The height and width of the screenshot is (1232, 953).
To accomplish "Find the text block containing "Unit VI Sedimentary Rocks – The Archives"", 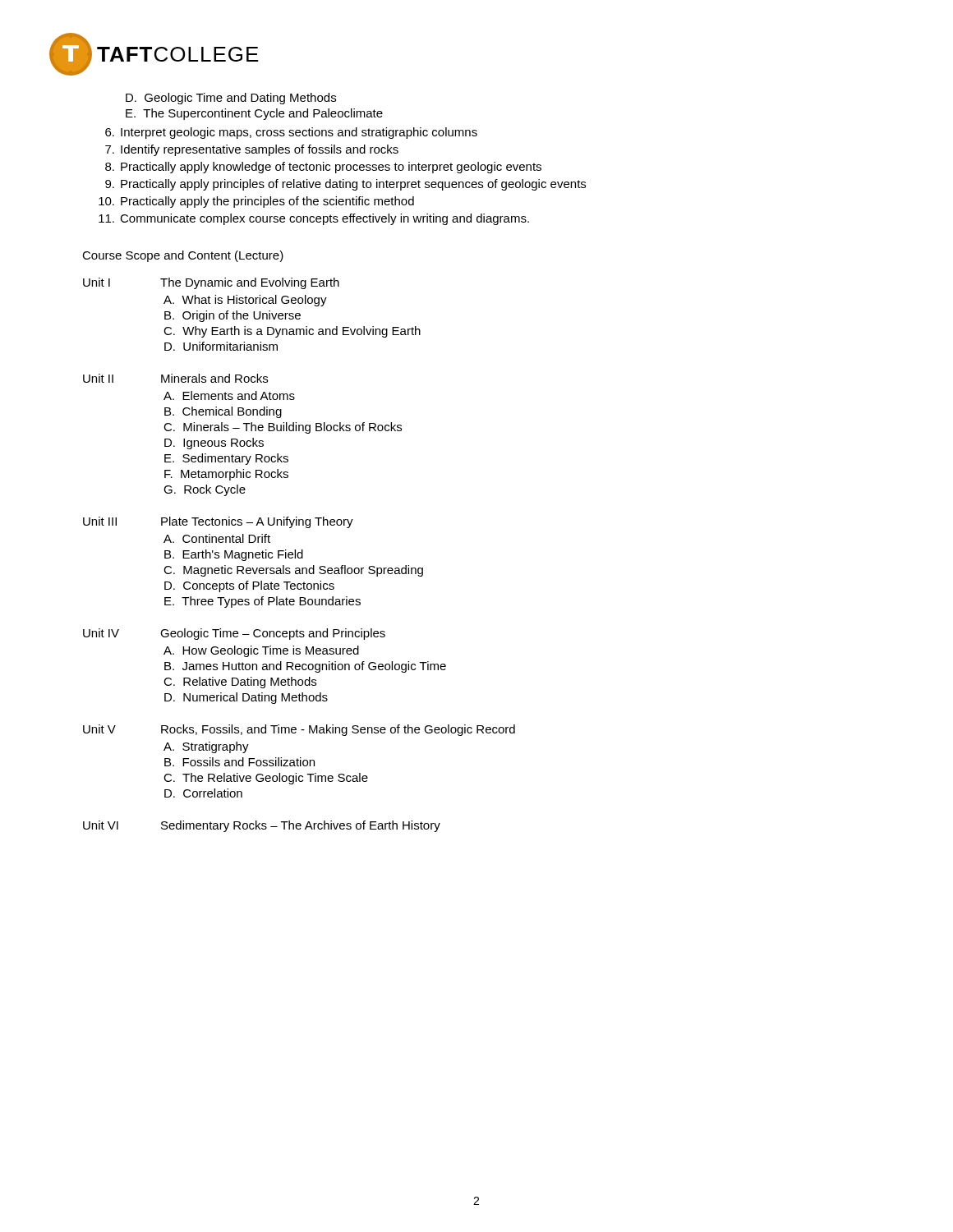I will [x=262, y=826].
